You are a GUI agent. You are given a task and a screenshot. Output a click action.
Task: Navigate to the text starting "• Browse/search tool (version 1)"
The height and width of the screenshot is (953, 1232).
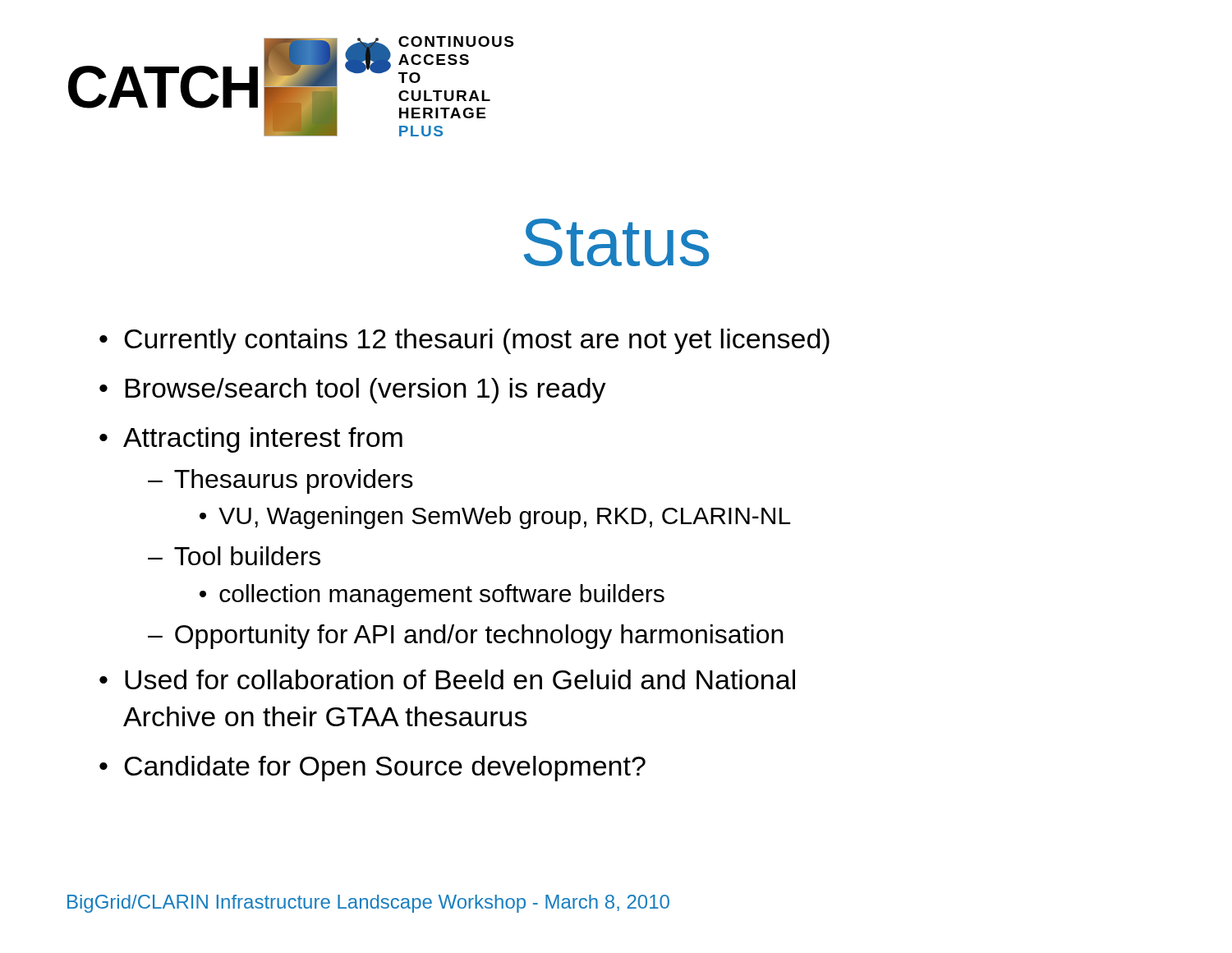click(352, 388)
